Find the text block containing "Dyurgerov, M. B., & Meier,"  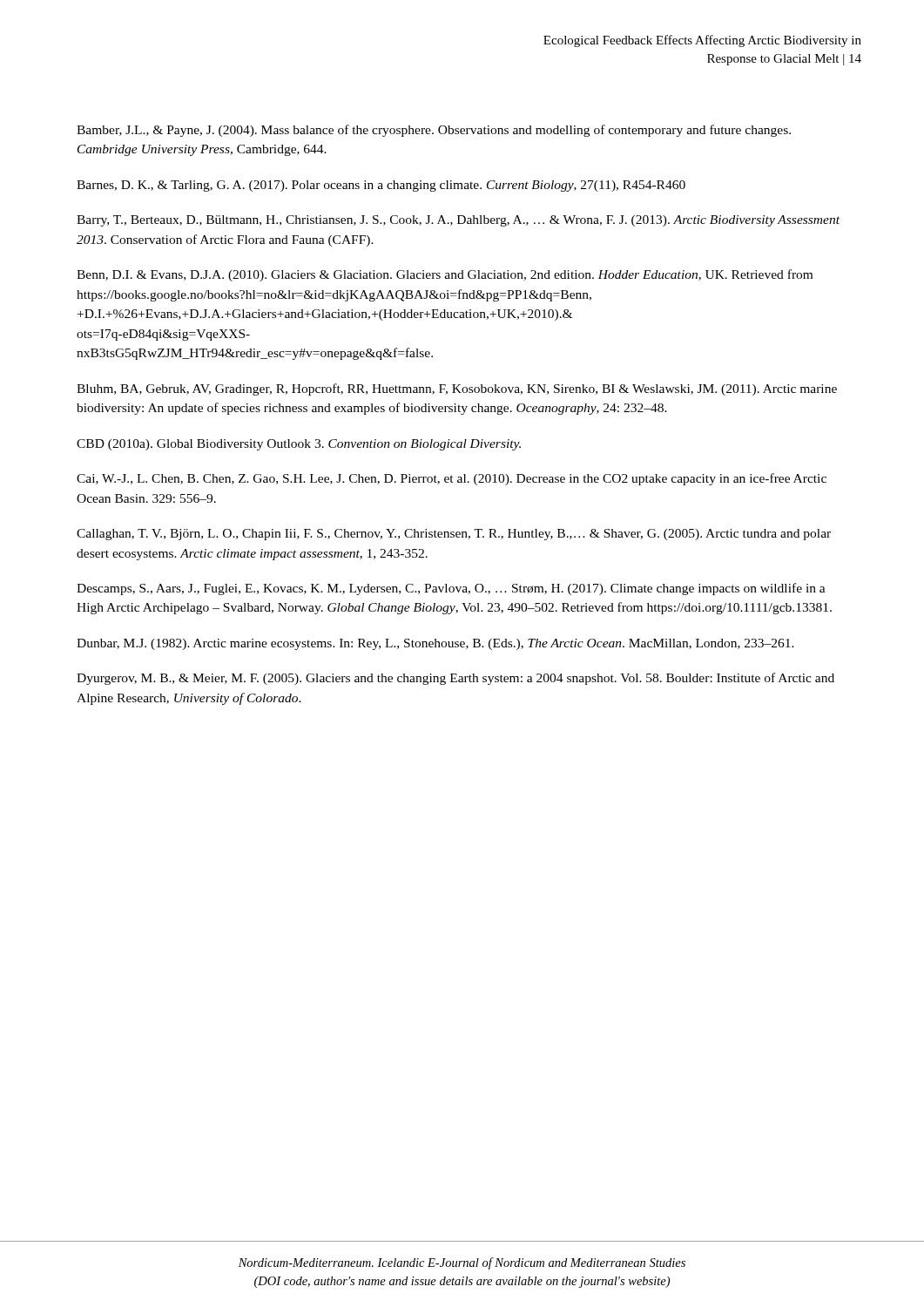coord(462,688)
